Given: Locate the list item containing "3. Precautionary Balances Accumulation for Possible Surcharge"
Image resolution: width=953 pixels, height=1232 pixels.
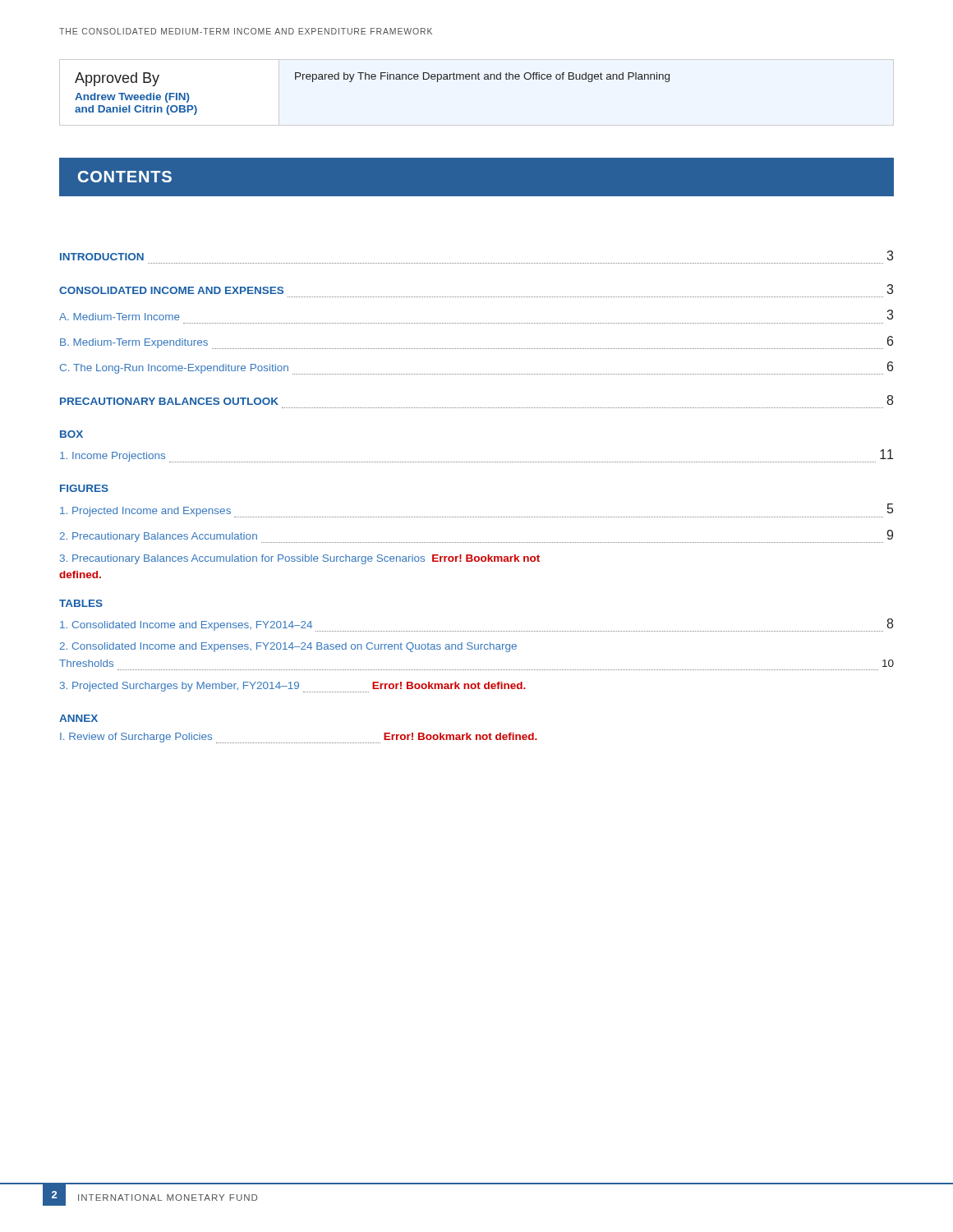Looking at the screenshot, I should coord(475,559).
